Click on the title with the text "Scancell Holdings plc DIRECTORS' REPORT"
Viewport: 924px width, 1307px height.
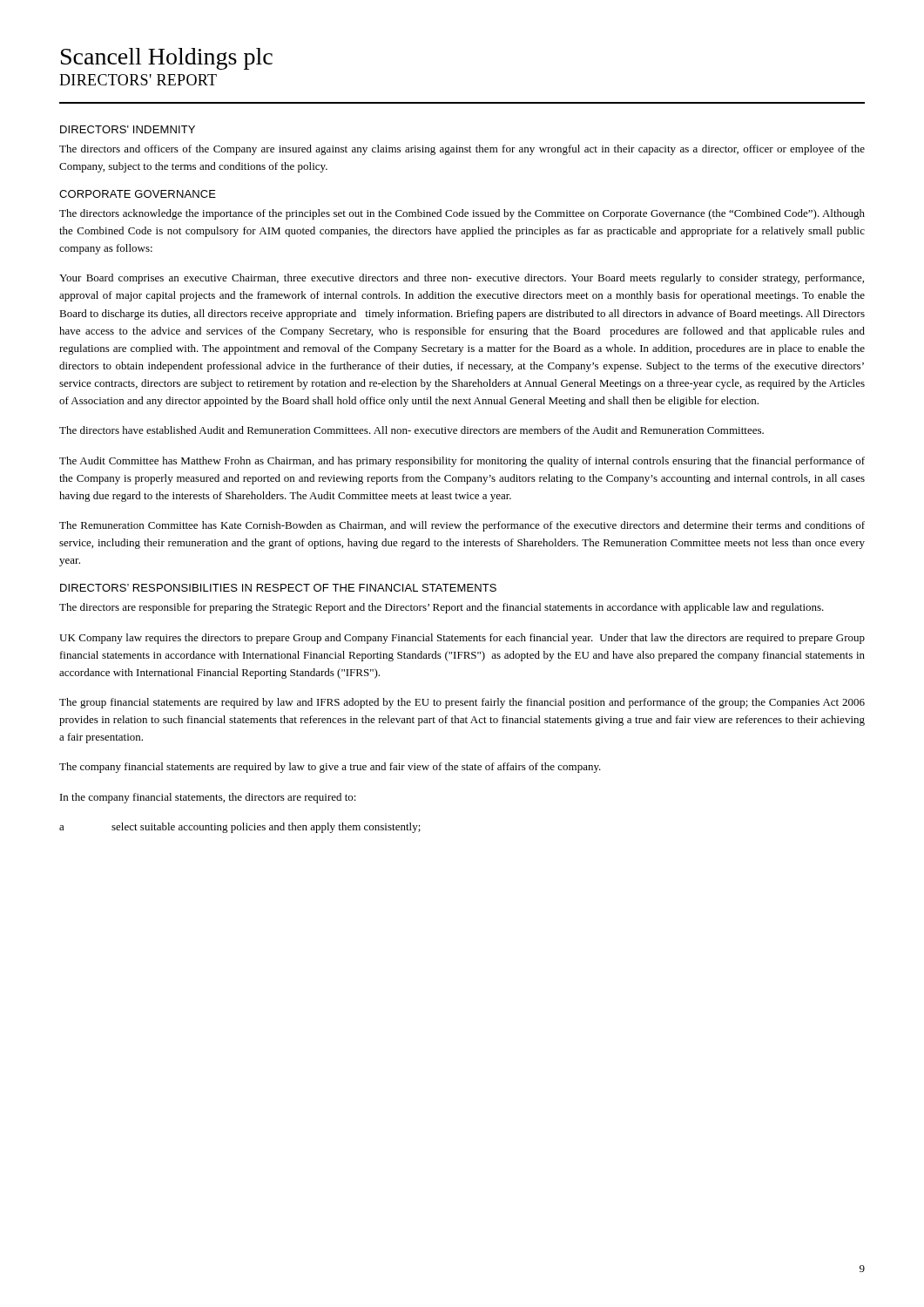tap(167, 59)
